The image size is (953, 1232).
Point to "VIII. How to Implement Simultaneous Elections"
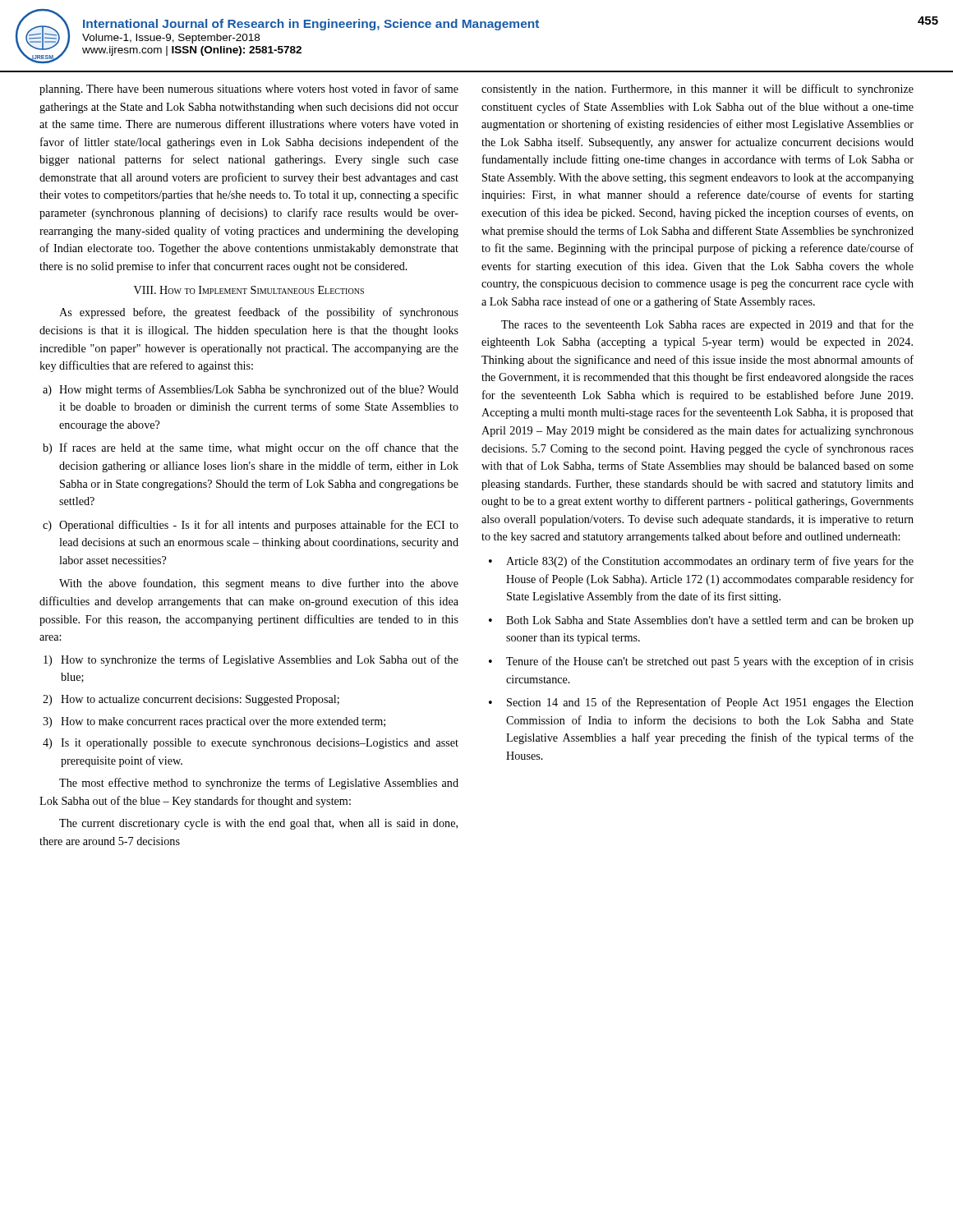tap(249, 290)
